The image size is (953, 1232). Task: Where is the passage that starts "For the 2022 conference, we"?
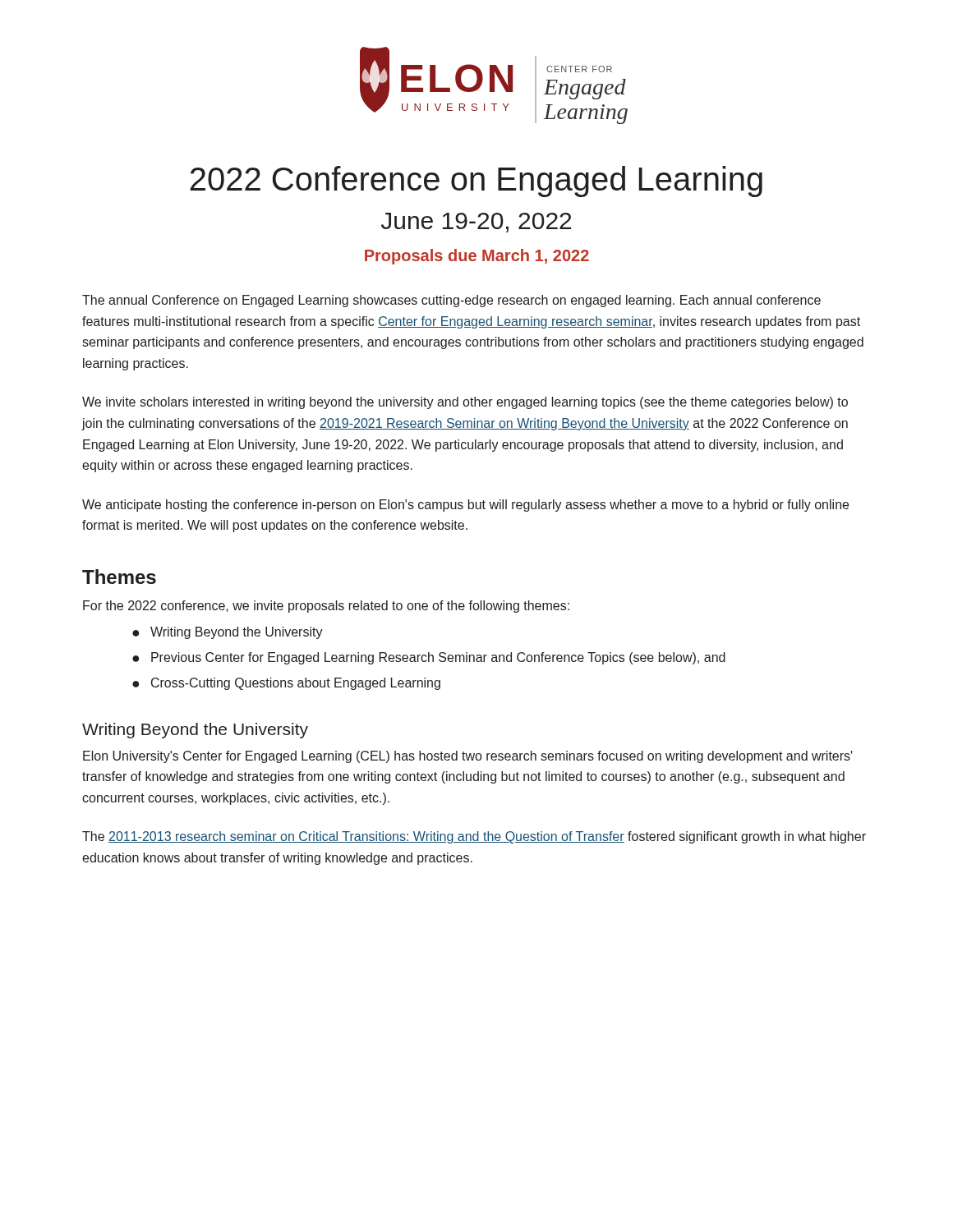click(326, 606)
